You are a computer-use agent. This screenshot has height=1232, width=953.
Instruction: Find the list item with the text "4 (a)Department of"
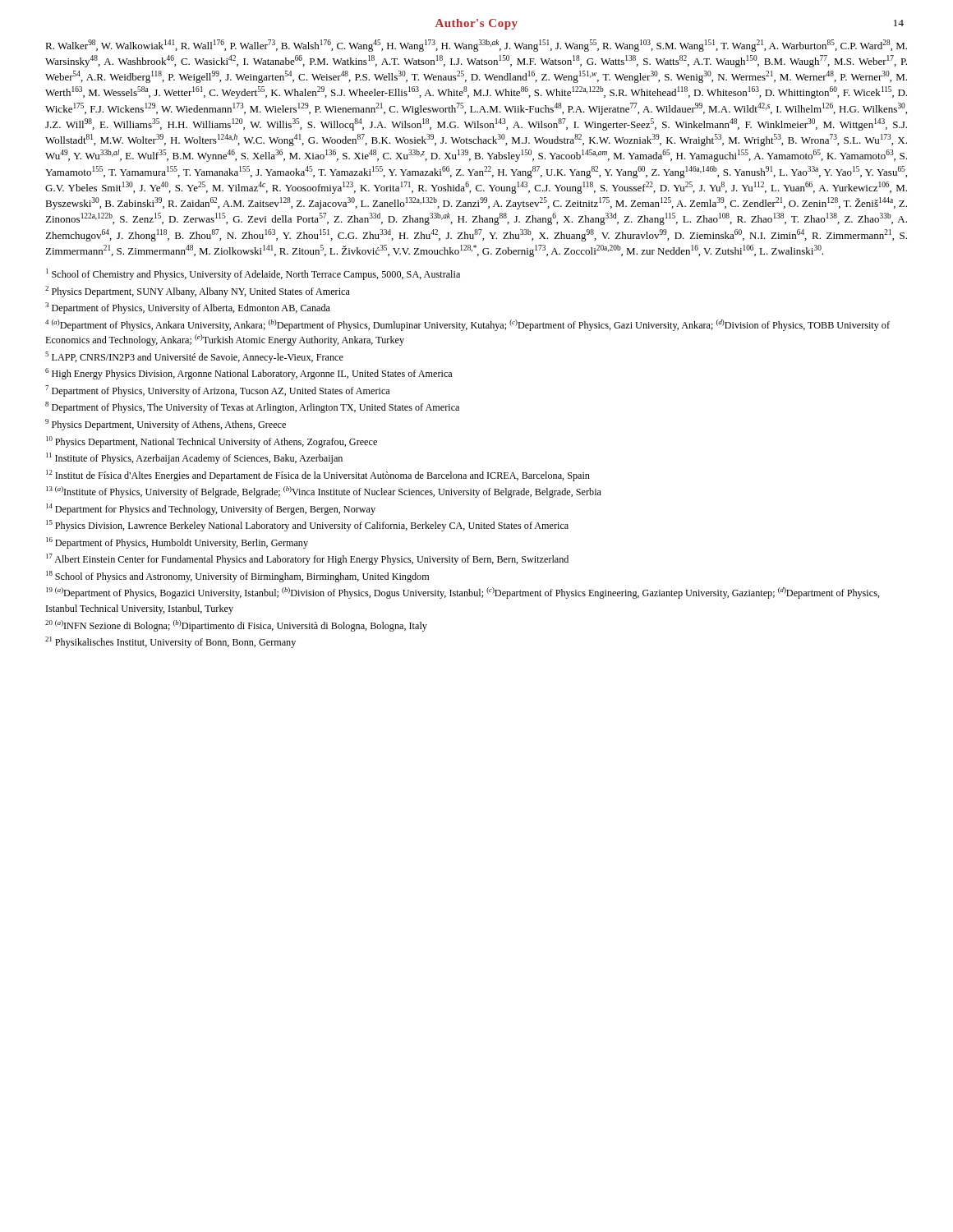467,332
